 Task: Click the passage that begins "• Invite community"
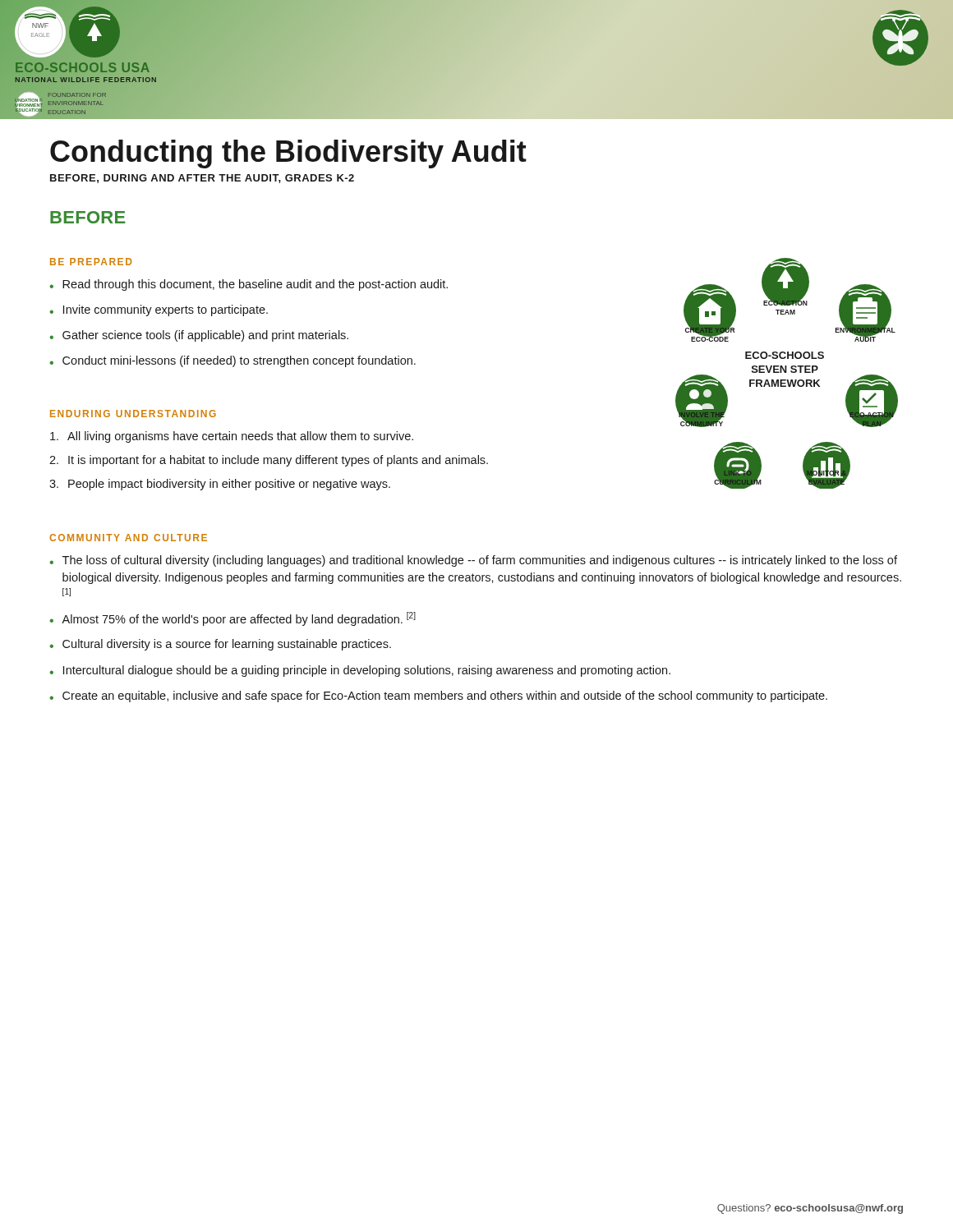159,311
